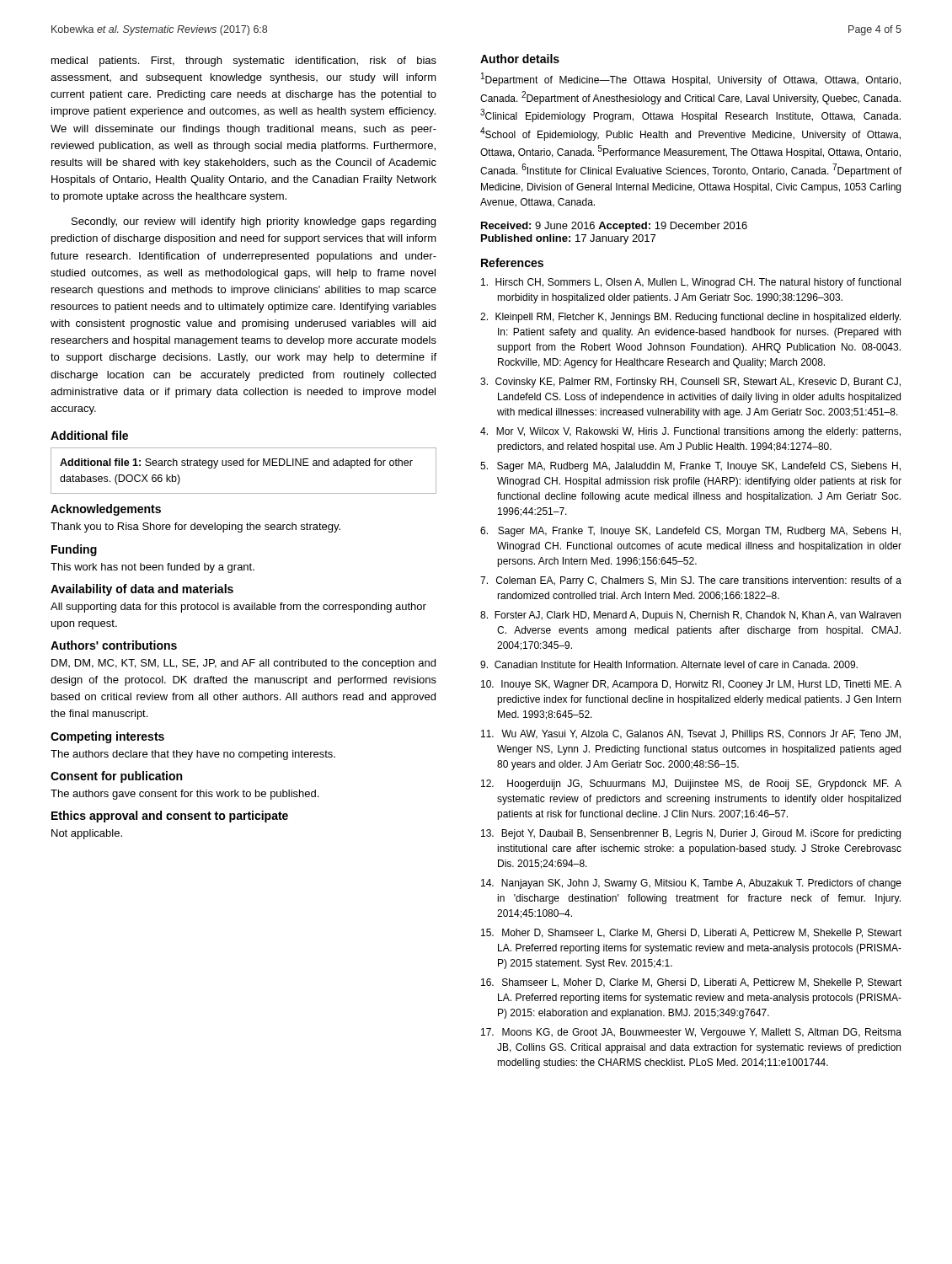Click on the text block containing "Secondly, our review will identify high"
The image size is (952, 1264).
[x=243, y=315]
